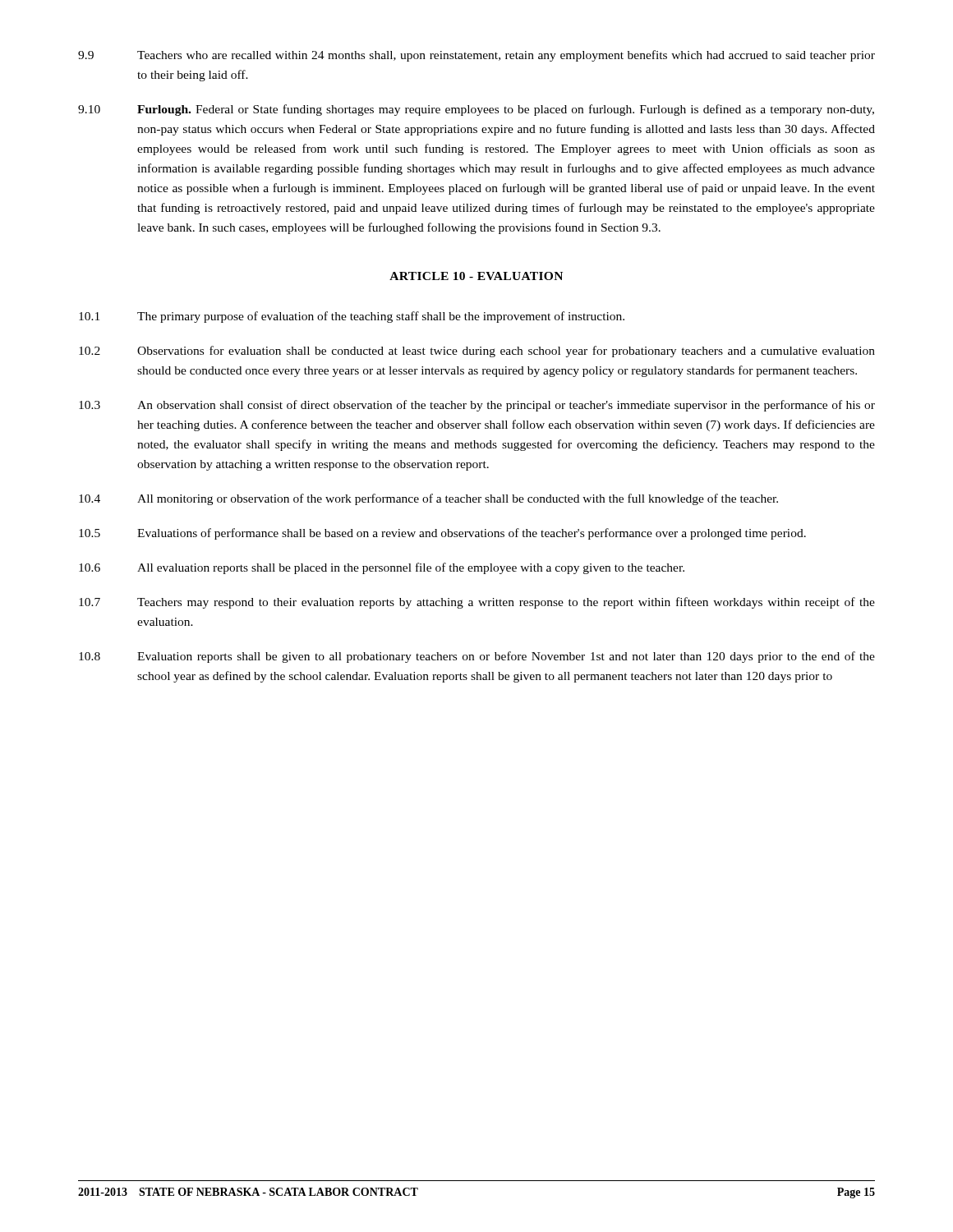The image size is (953, 1232).
Task: Locate the region starting "10.7 Teachers may respond to their"
Action: click(476, 612)
